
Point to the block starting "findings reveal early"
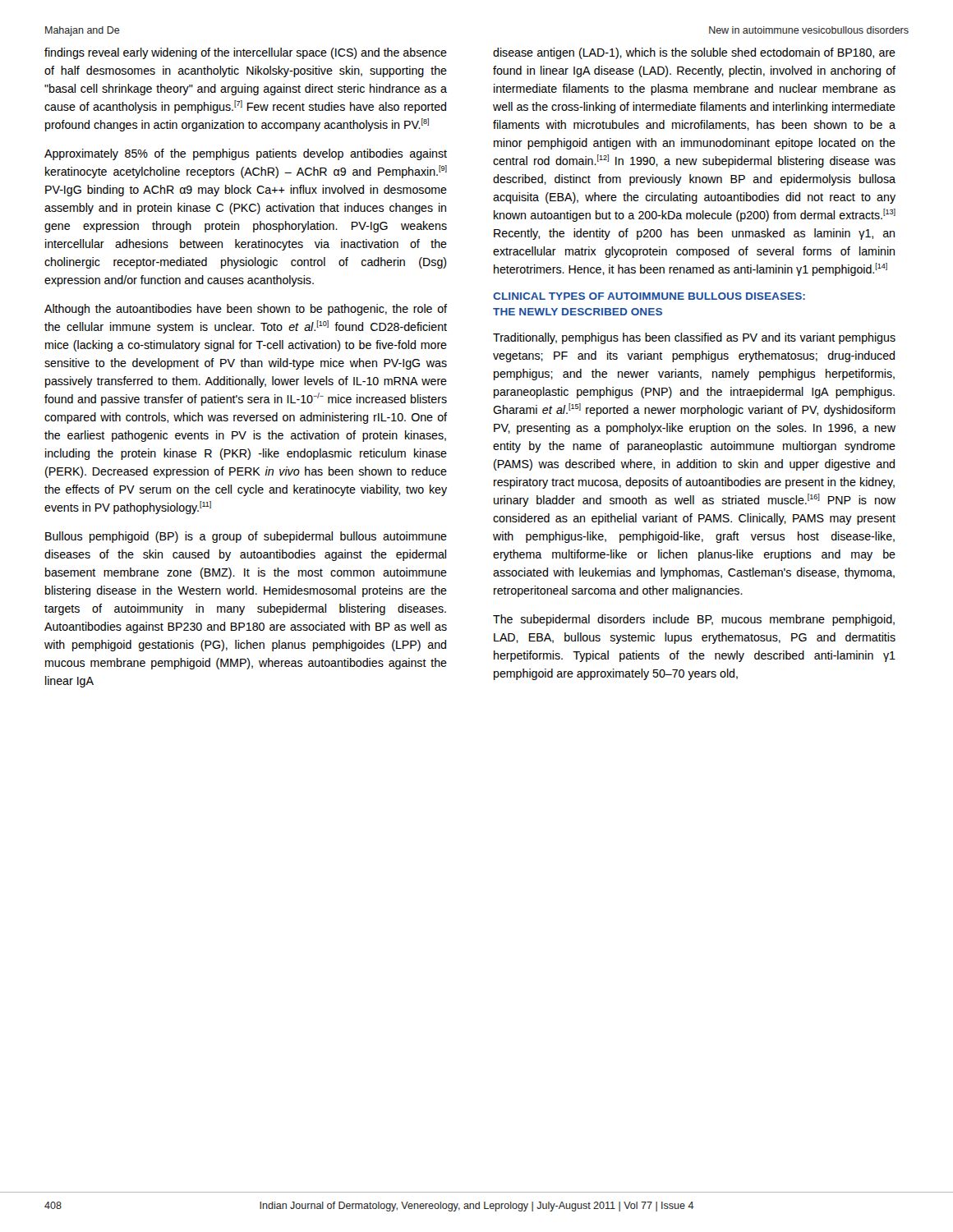[x=246, y=89]
